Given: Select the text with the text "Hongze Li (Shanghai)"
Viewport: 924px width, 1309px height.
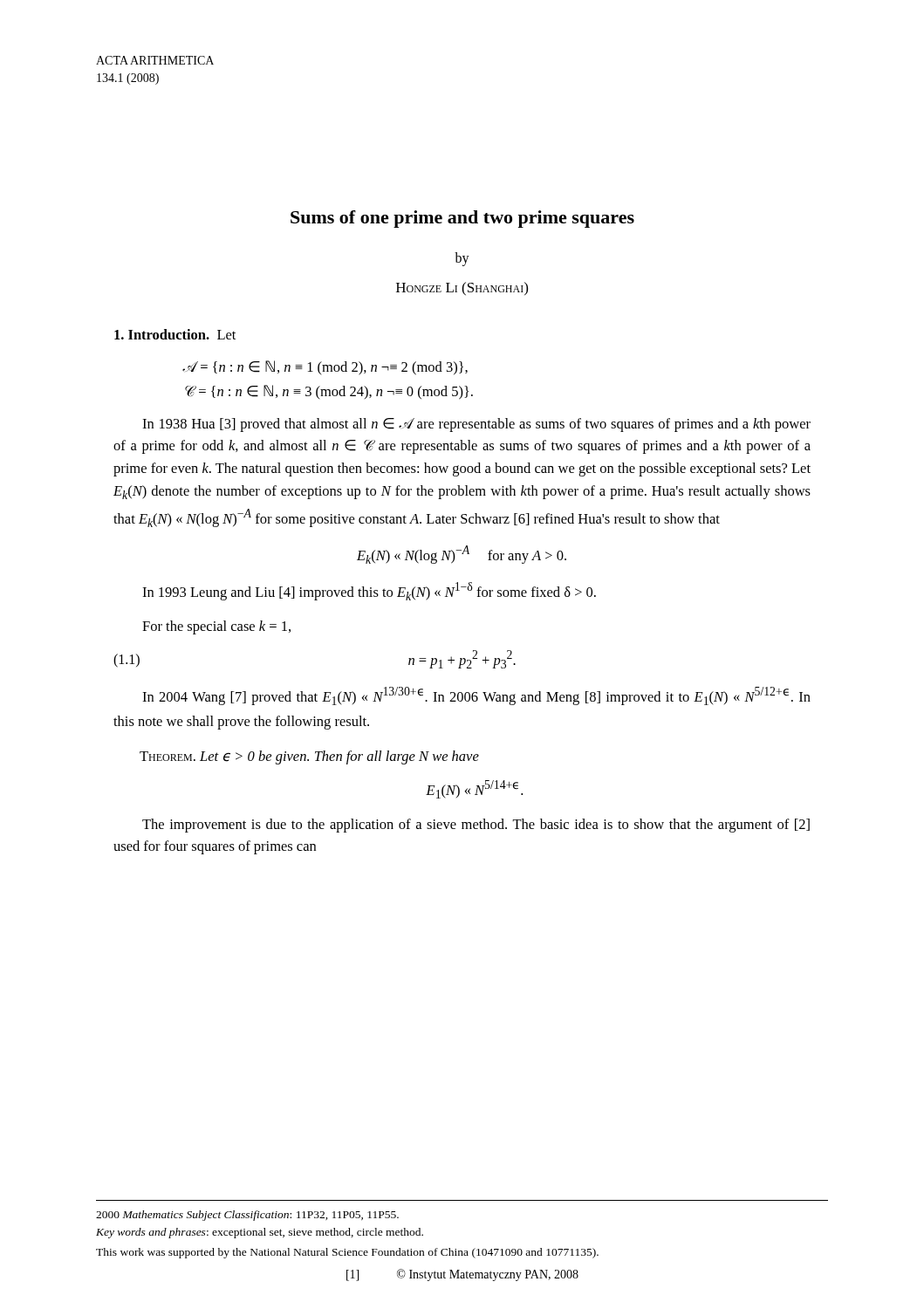Looking at the screenshot, I should [462, 287].
